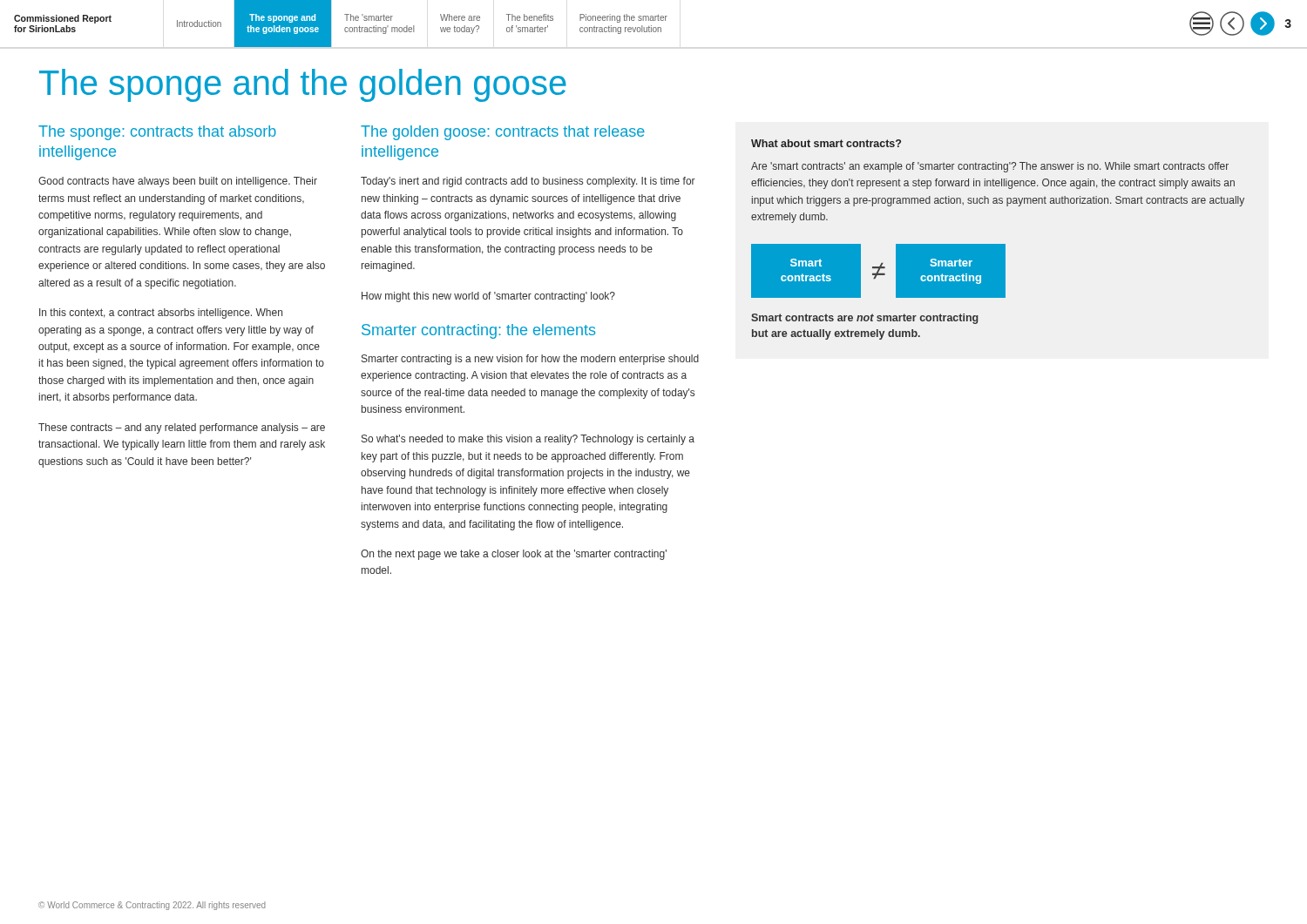The width and height of the screenshot is (1307, 924).
Task: Locate the section header that reads "Smarter contracting: the elements"
Action: (531, 330)
